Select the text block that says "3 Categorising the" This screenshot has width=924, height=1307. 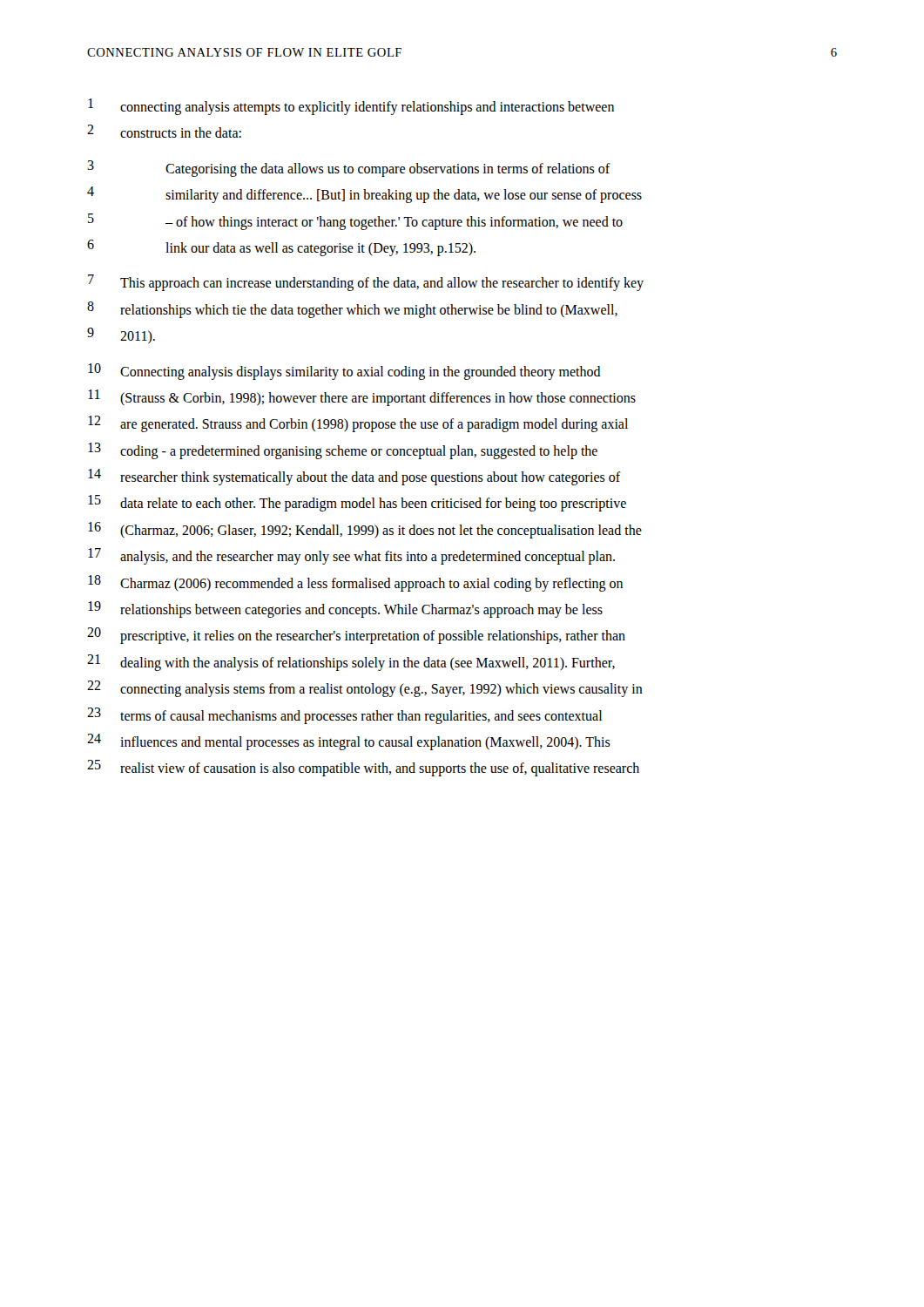(x=462, y=169)
